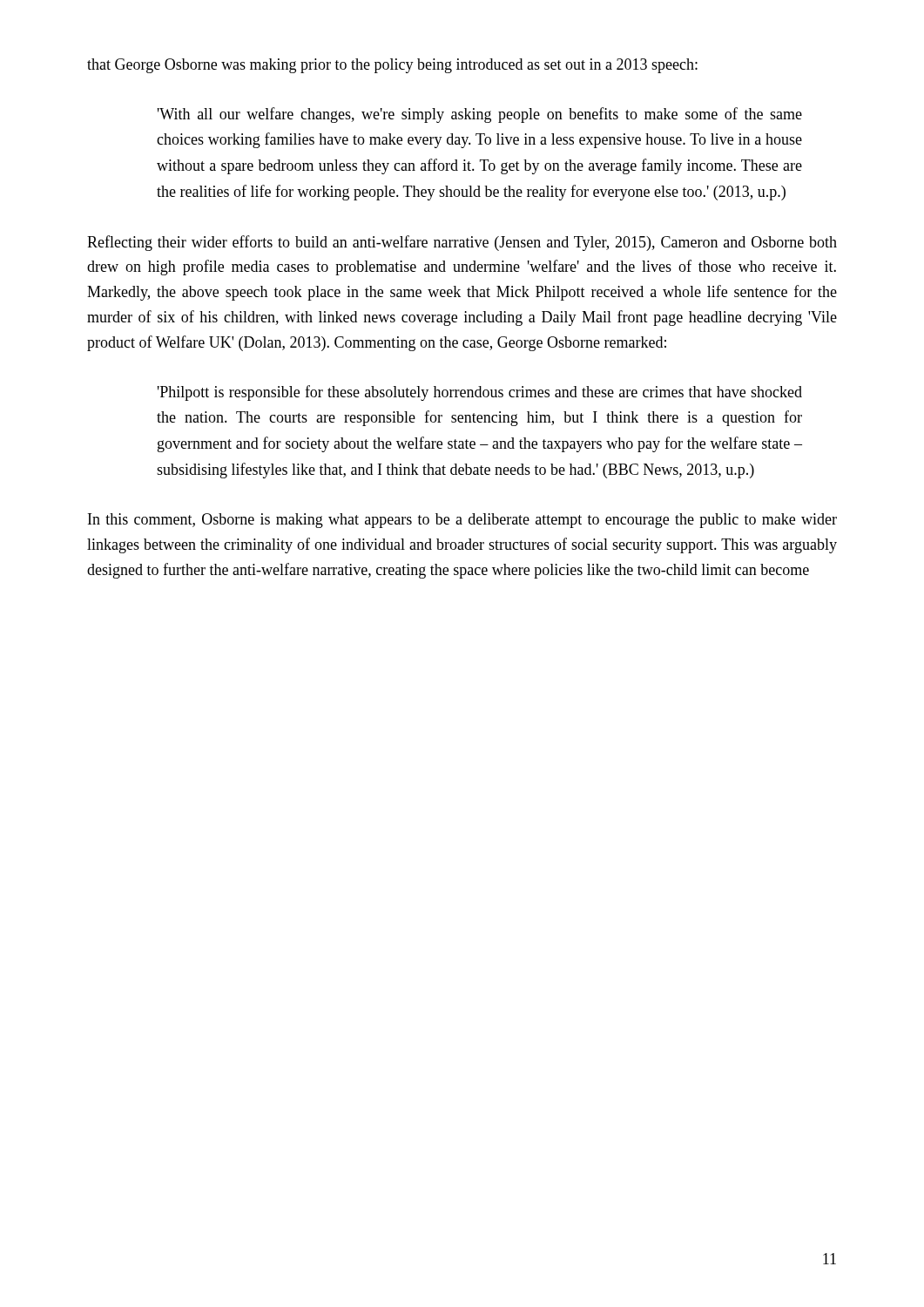The width and height of the screenshot is (924, 1307).
Task: Where is the passage that starts "In this comment, Osborne is"?
Action: [462, 545]
